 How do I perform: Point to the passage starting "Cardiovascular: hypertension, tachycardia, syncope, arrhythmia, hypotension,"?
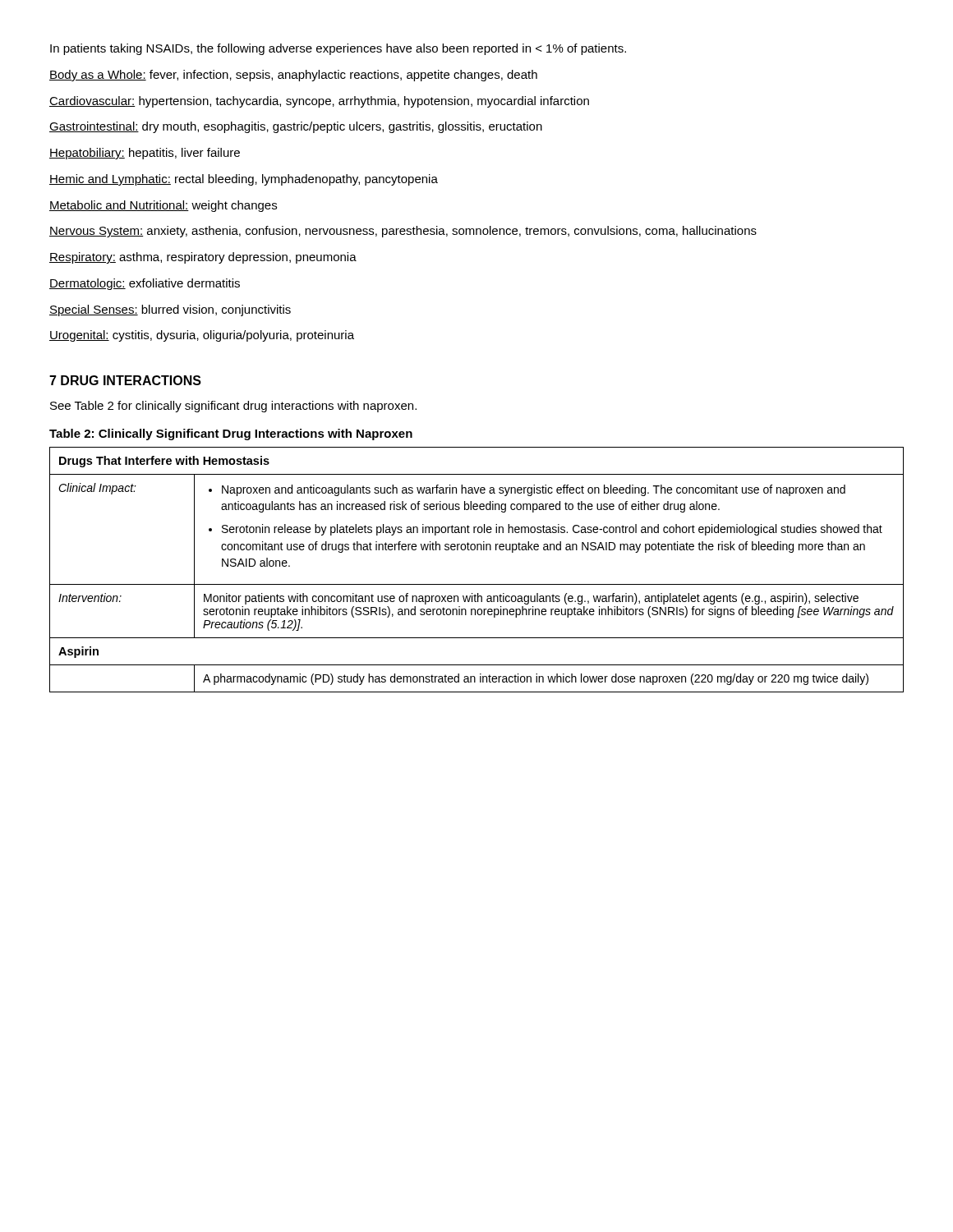[x=319, y=100]
